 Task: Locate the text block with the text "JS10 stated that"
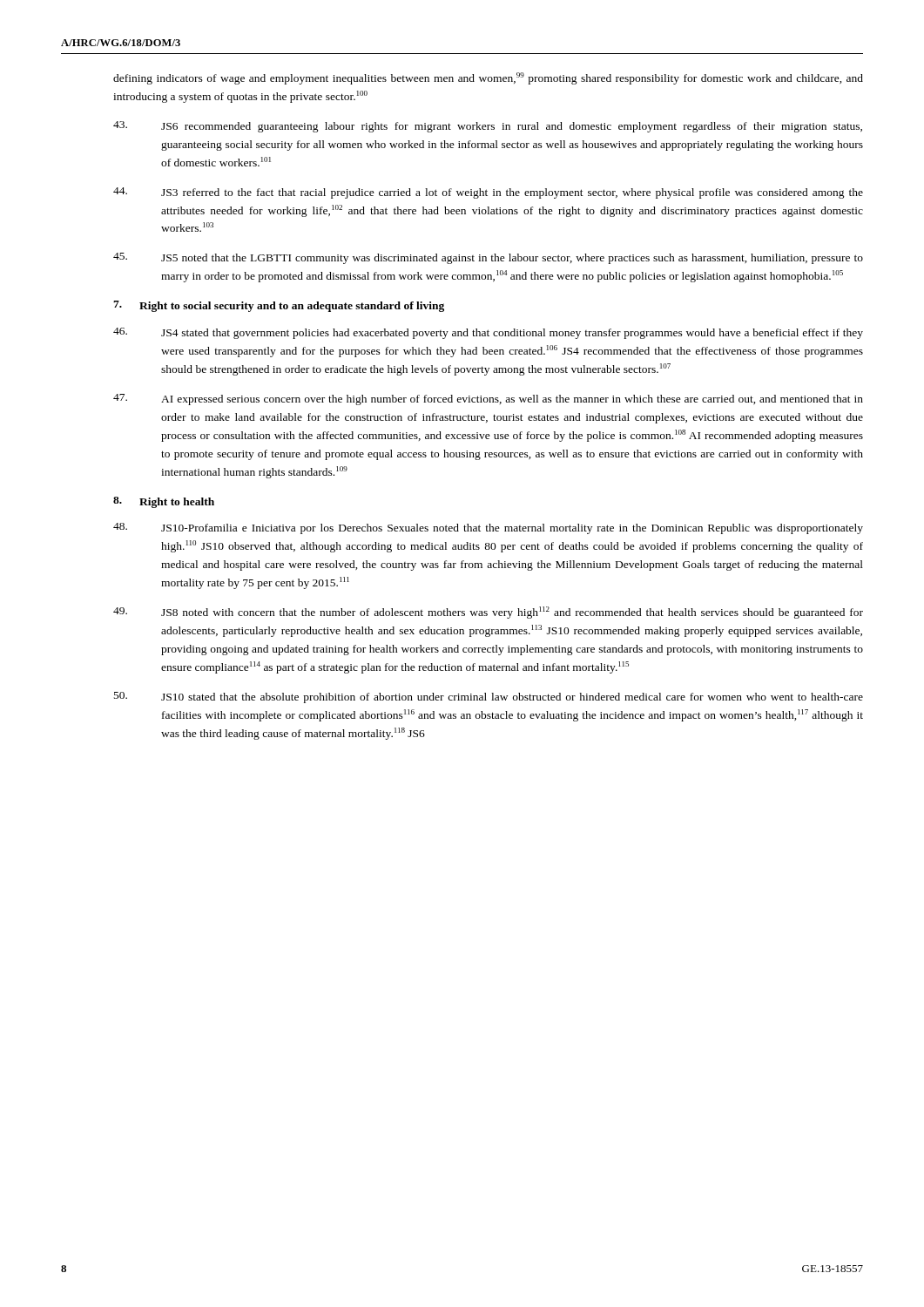(x=488, y=716)
